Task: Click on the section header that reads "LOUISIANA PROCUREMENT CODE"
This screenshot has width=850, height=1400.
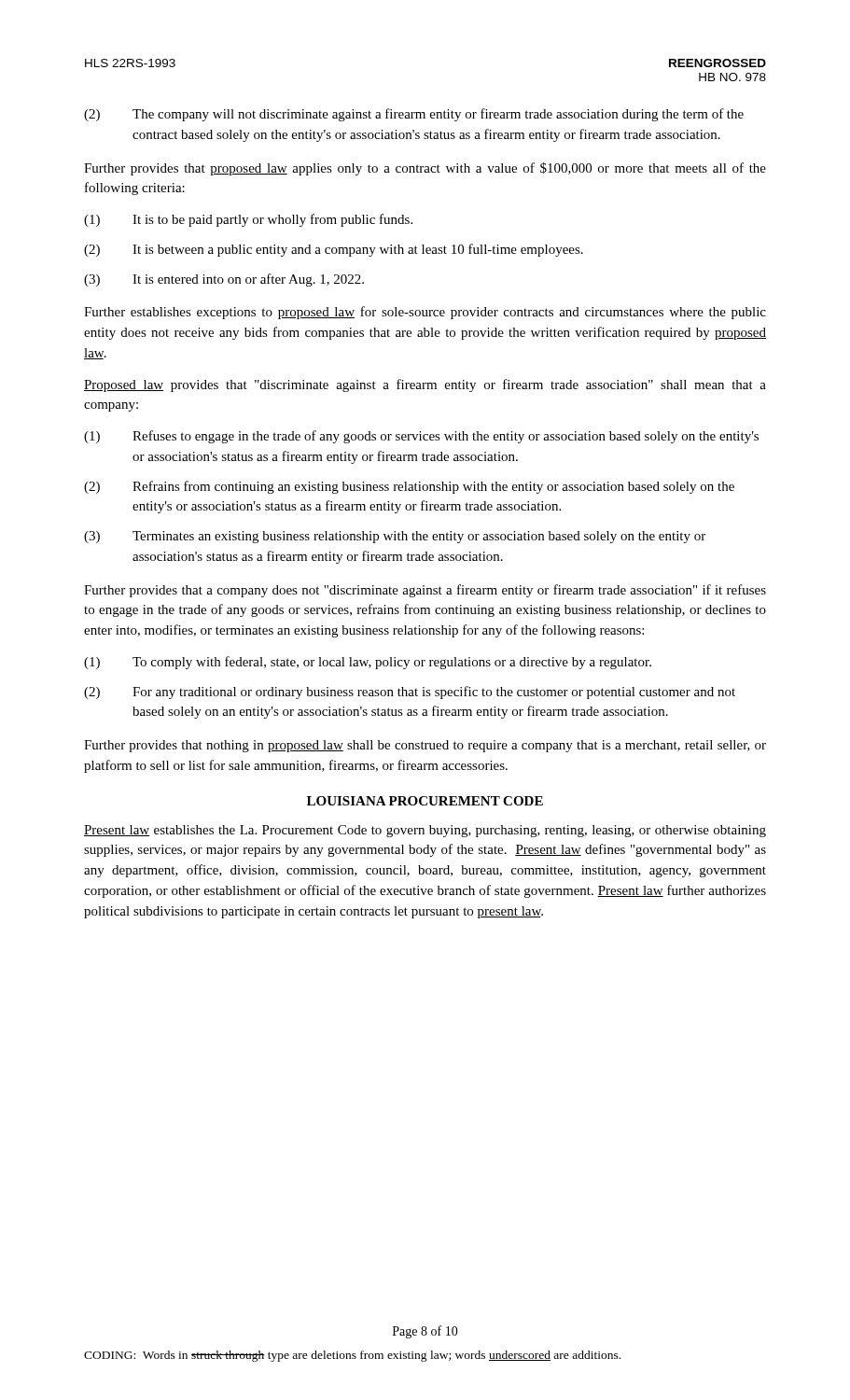Action: click(x=425, y=800)
